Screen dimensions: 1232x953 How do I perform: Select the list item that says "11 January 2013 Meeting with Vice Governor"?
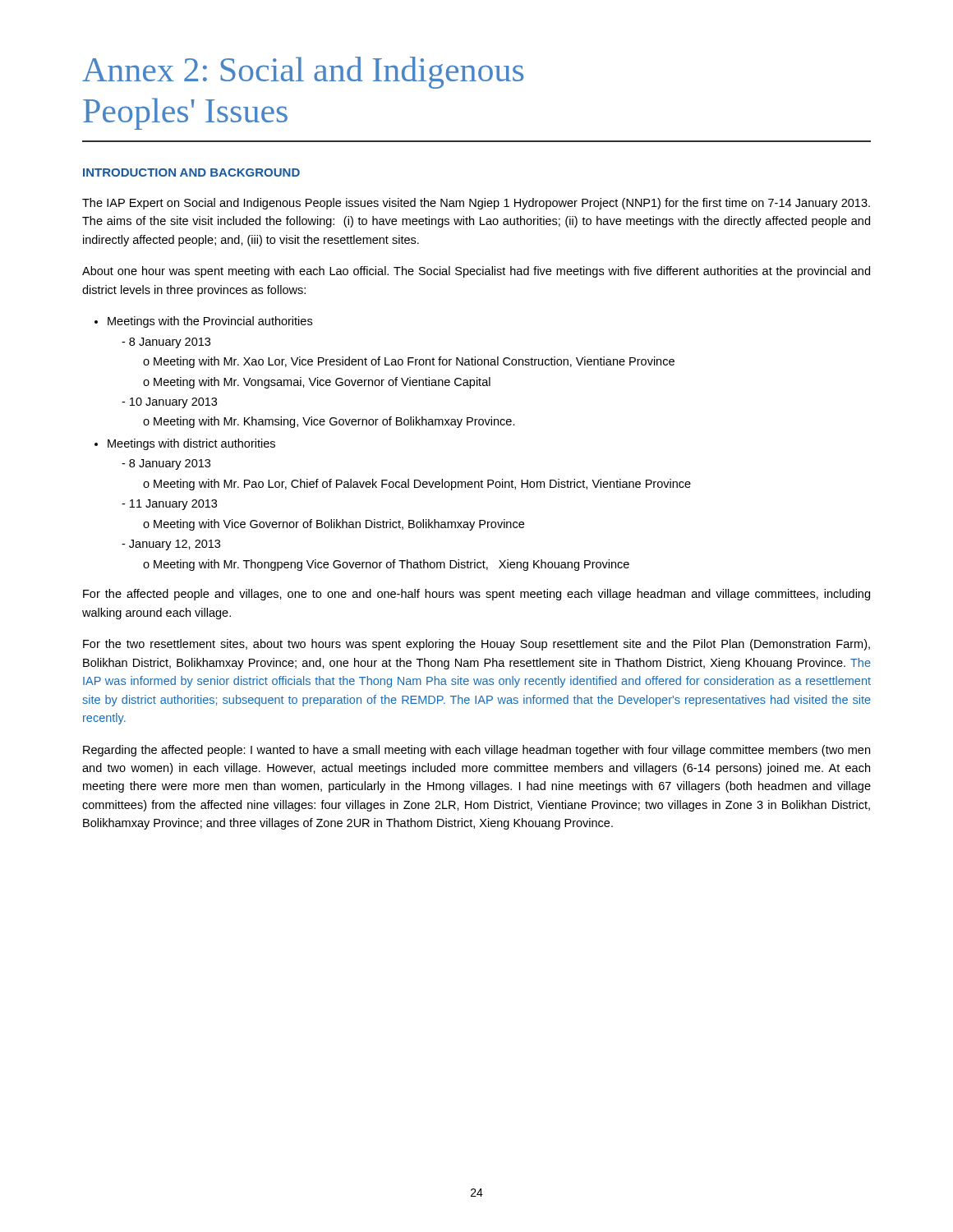pyautogui.click(x=500, y=515)
